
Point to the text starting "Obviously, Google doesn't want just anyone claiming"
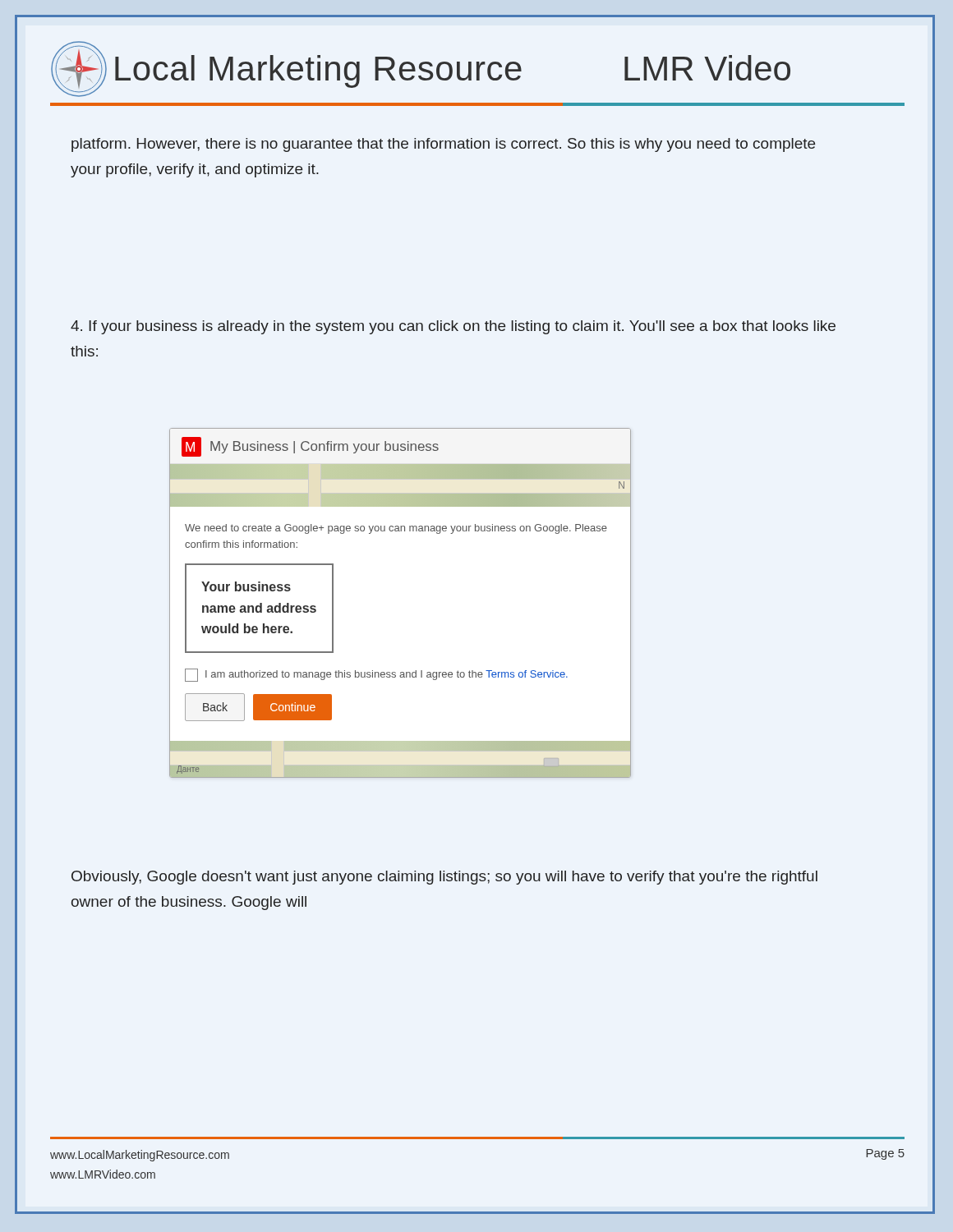tap(444, 889)
